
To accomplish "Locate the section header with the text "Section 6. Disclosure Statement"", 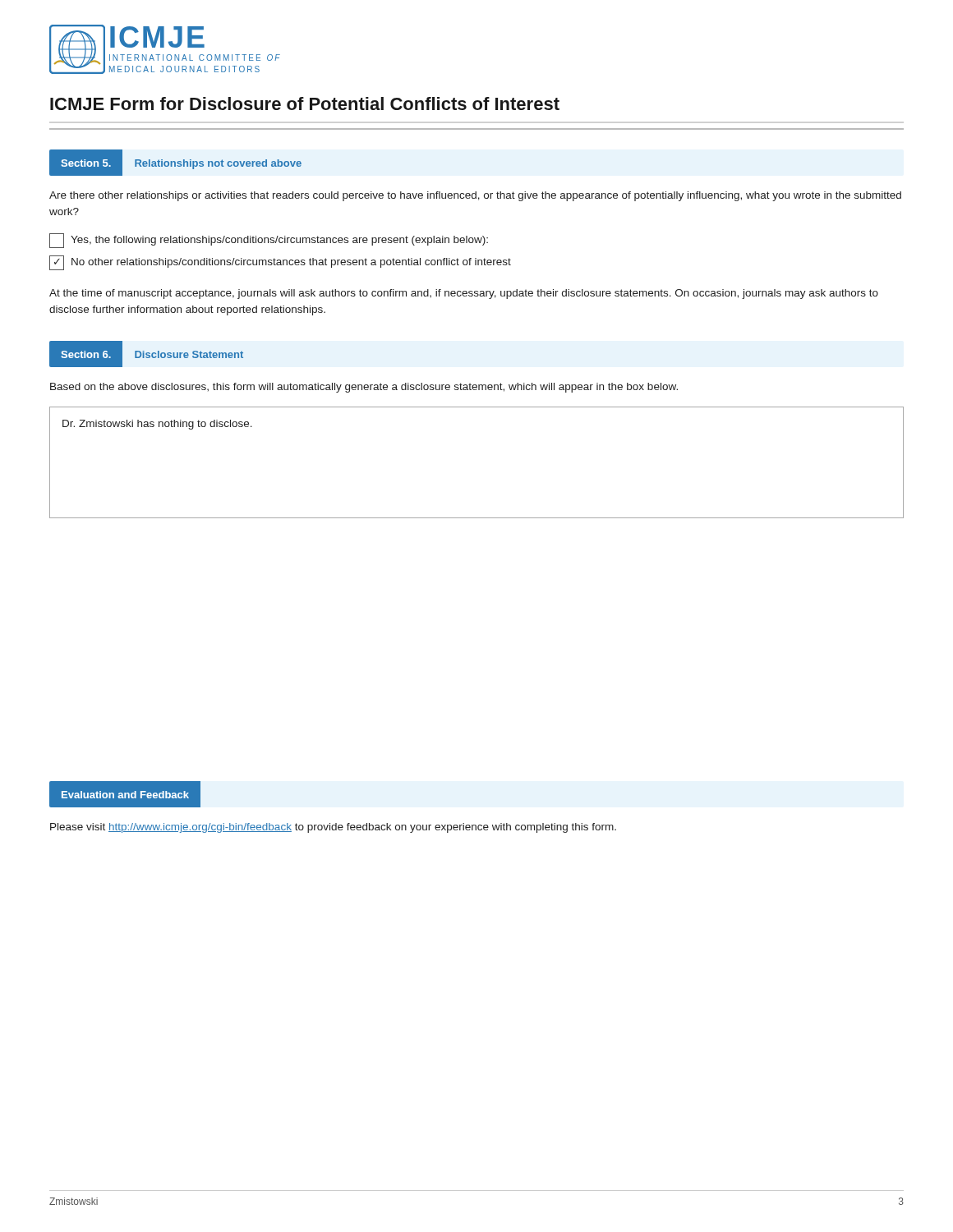I will (152, 354).
